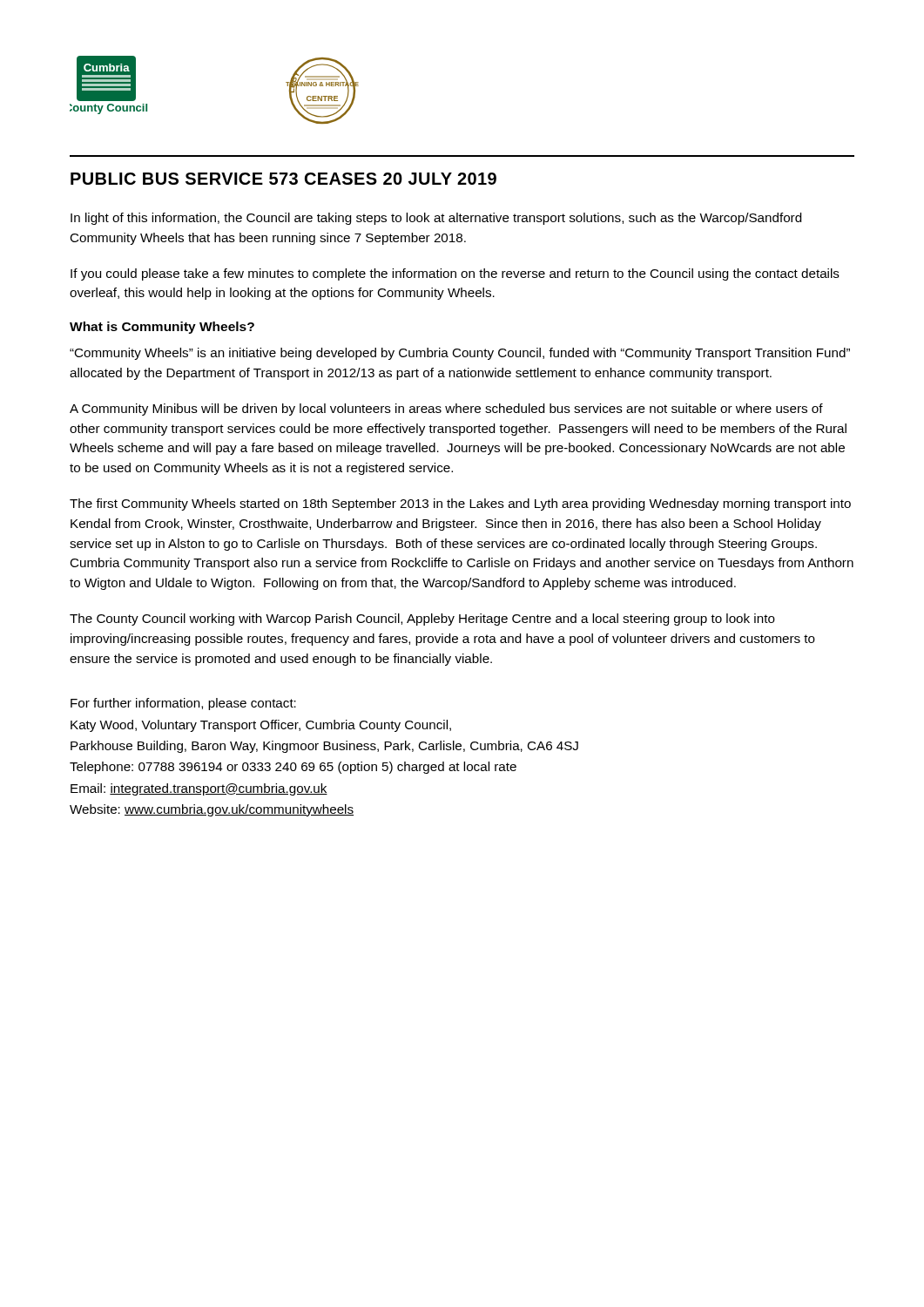Find the title

click(462, 179)
